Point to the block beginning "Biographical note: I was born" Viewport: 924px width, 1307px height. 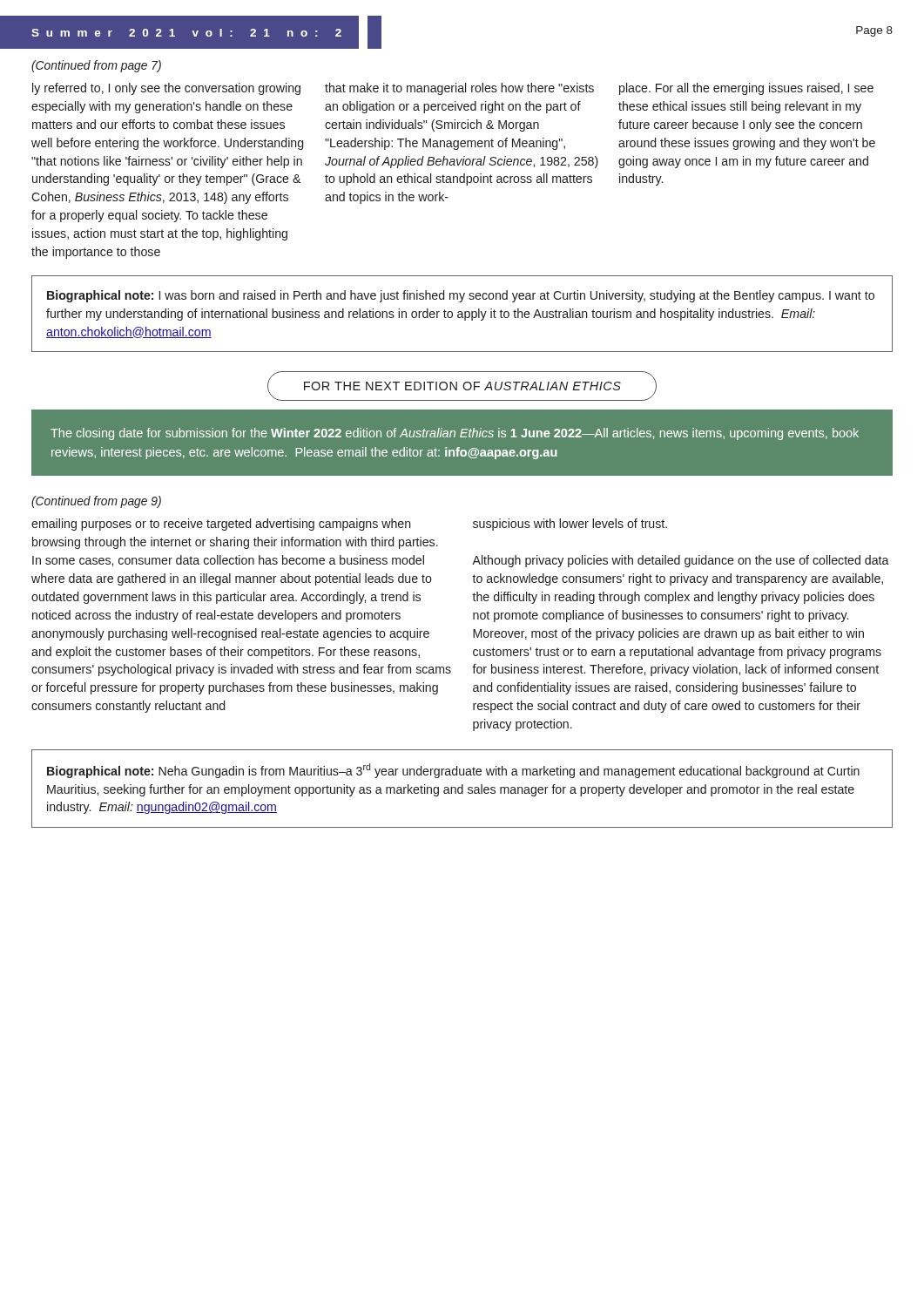461,313
